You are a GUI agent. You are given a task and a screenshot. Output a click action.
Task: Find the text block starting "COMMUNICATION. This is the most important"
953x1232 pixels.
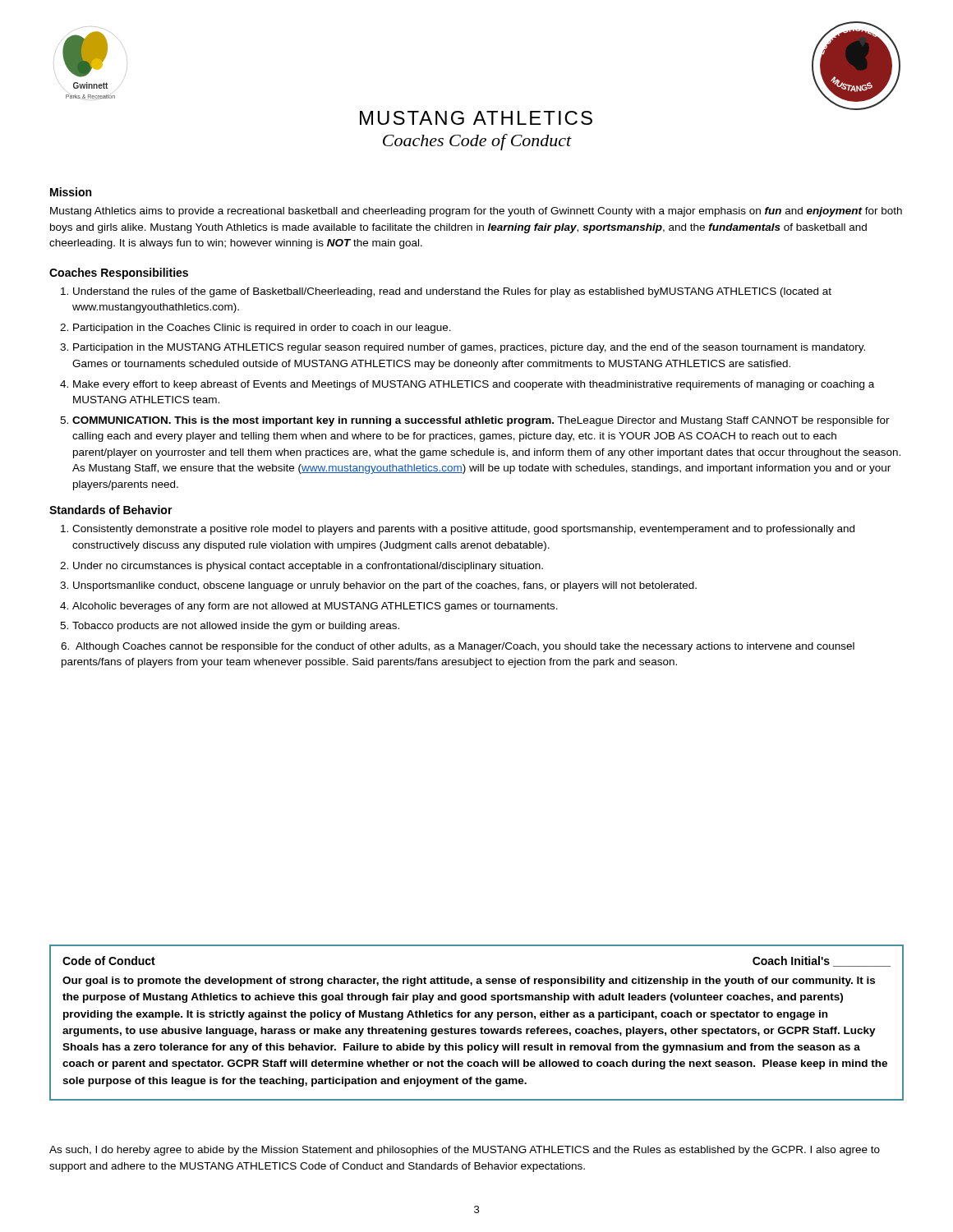487,452
